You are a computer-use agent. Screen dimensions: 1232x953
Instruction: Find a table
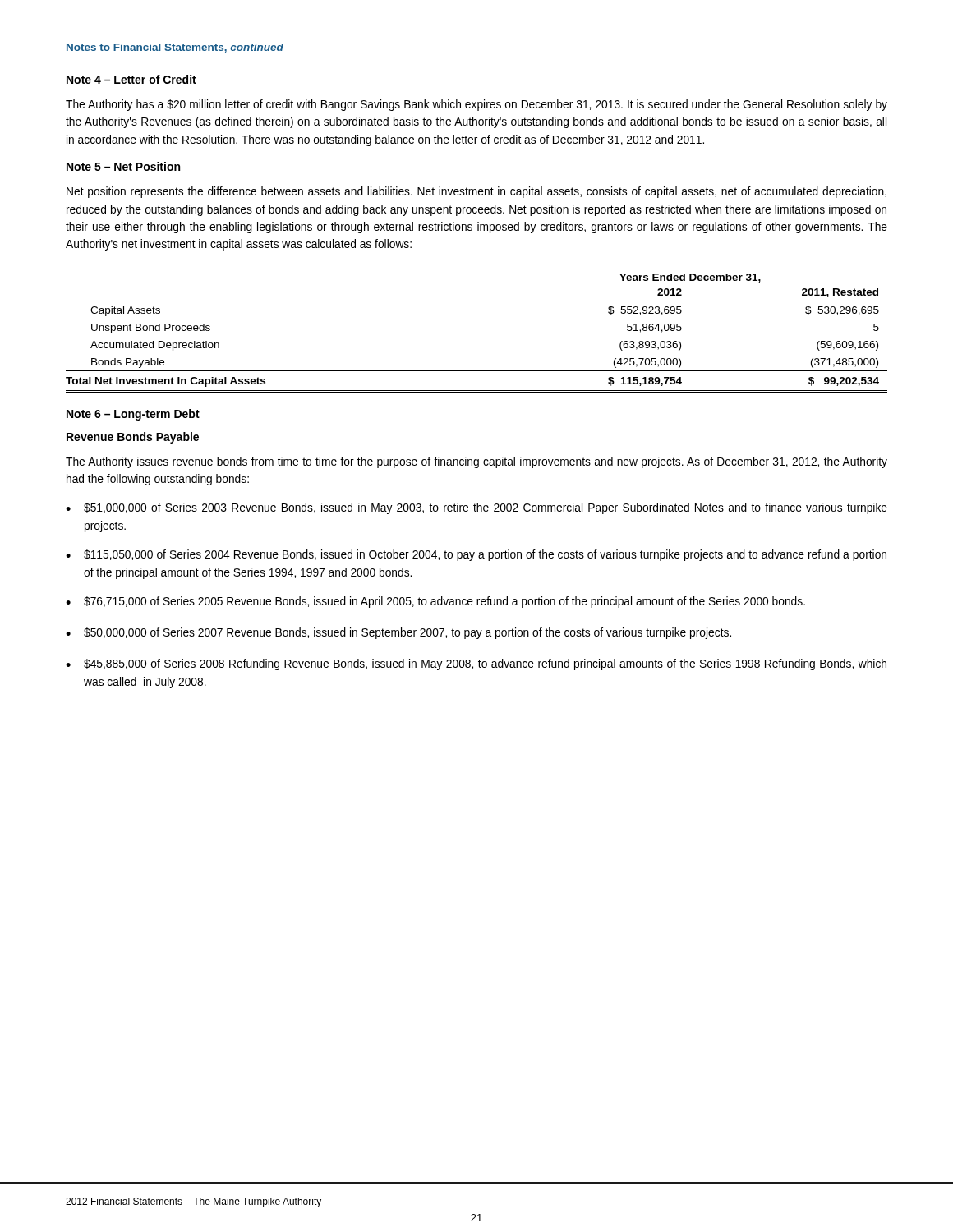[476, 330]
